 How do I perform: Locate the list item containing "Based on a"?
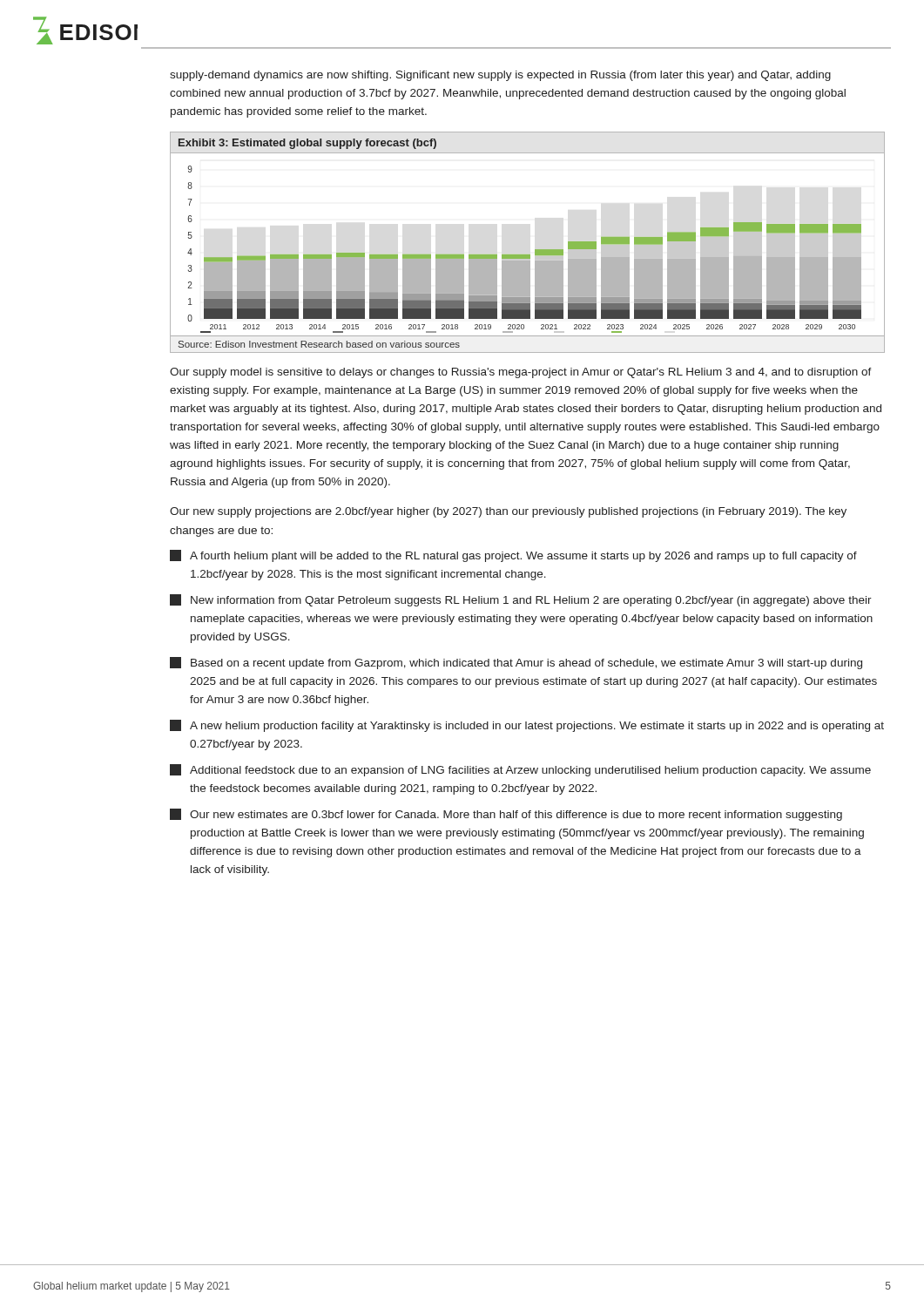pos(527,681)
